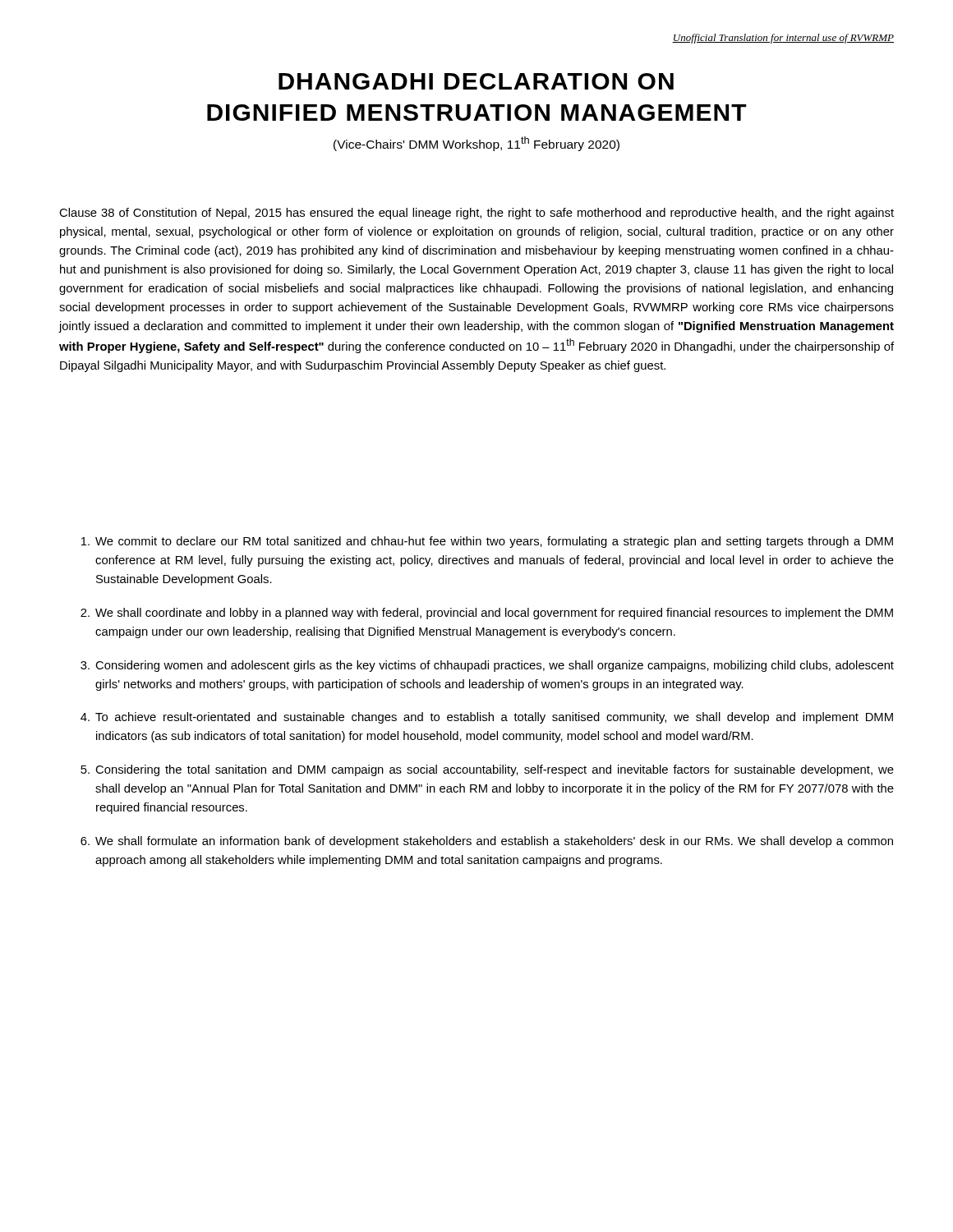Point to the element starting "4. To achieve result-orientated and"
The image size is (953, 1232).
pos(476,727)
